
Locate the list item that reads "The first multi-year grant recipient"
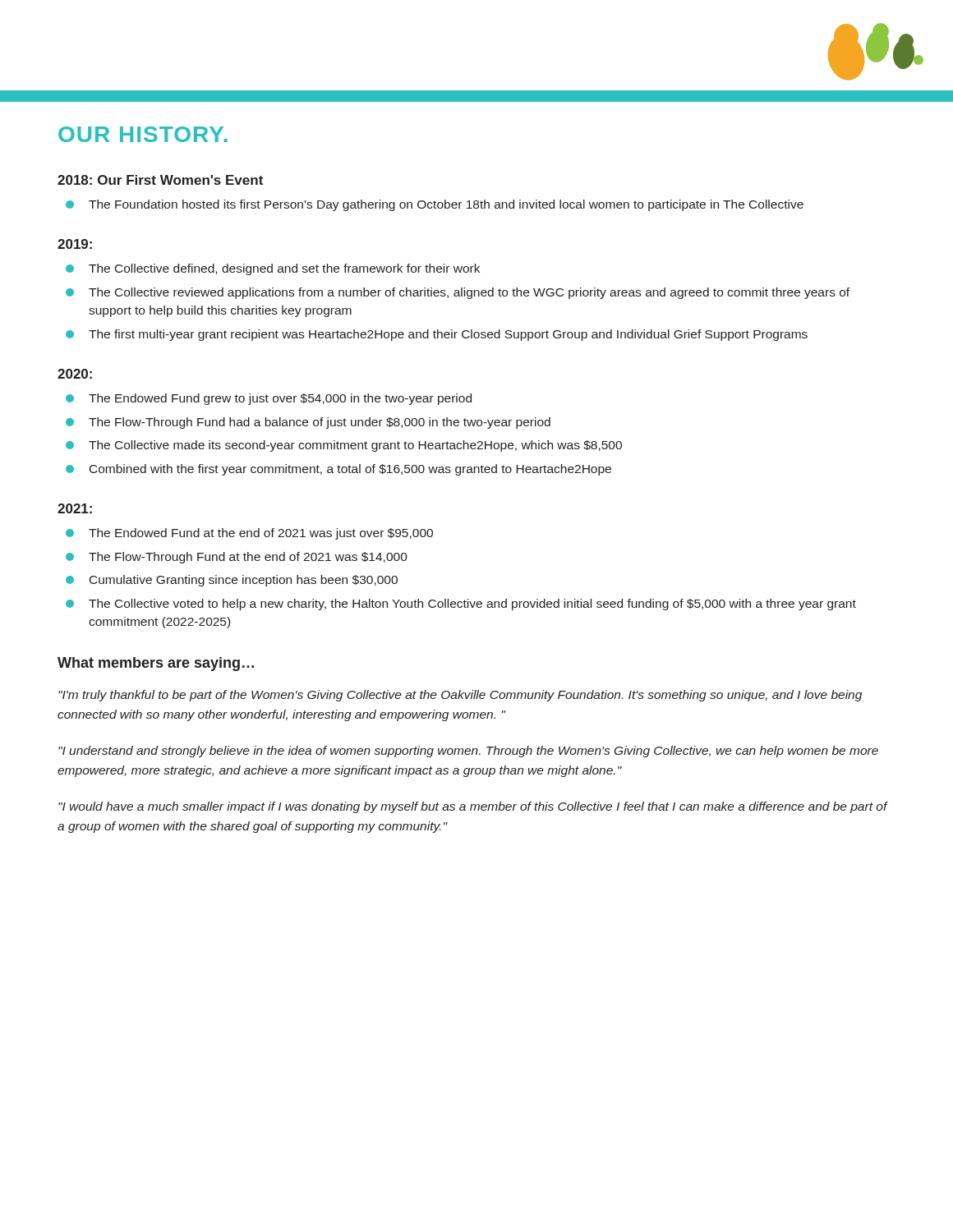[448, 334]
